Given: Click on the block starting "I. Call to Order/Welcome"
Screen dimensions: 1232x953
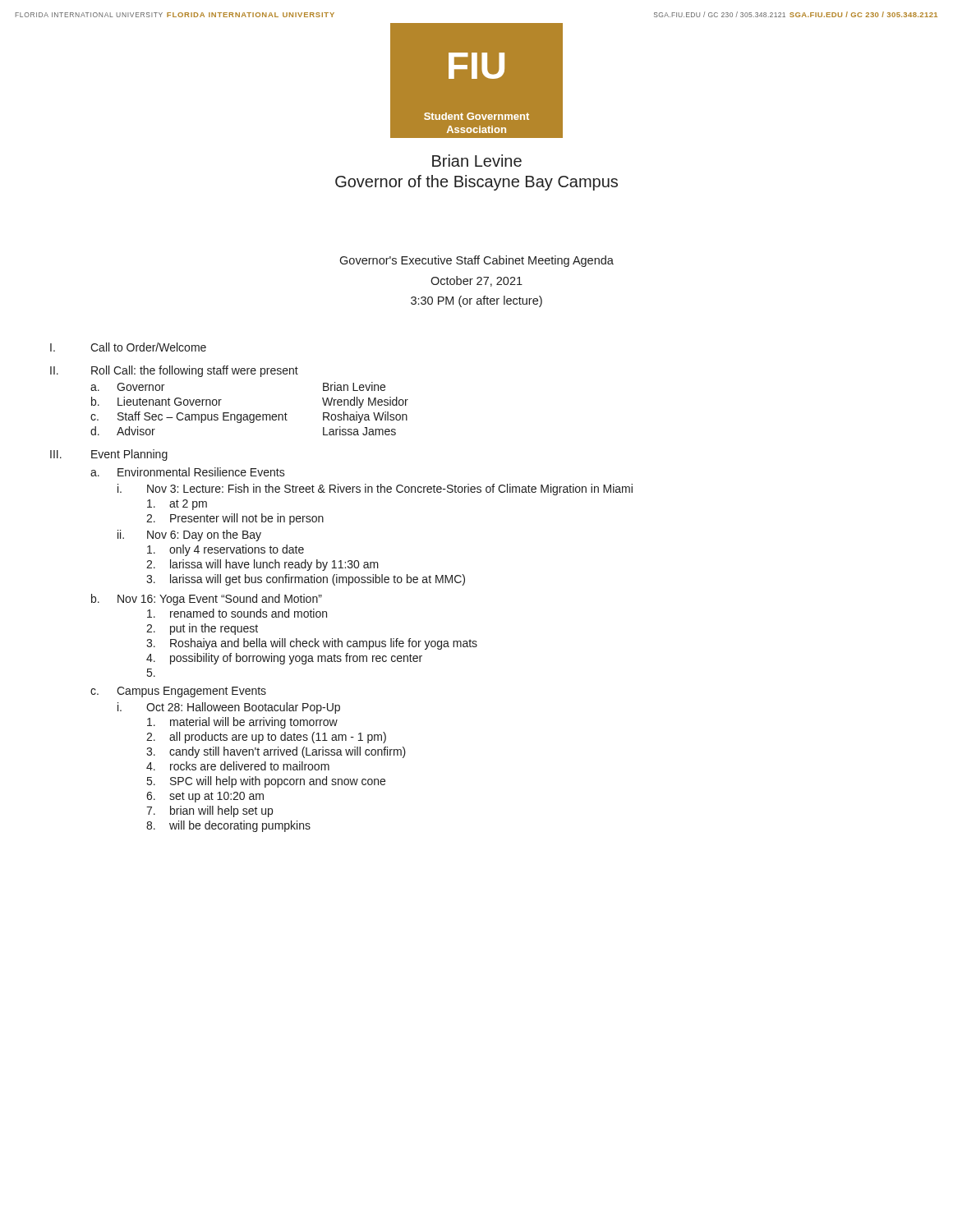Looking at the screenshot, I should pos(128,347).
